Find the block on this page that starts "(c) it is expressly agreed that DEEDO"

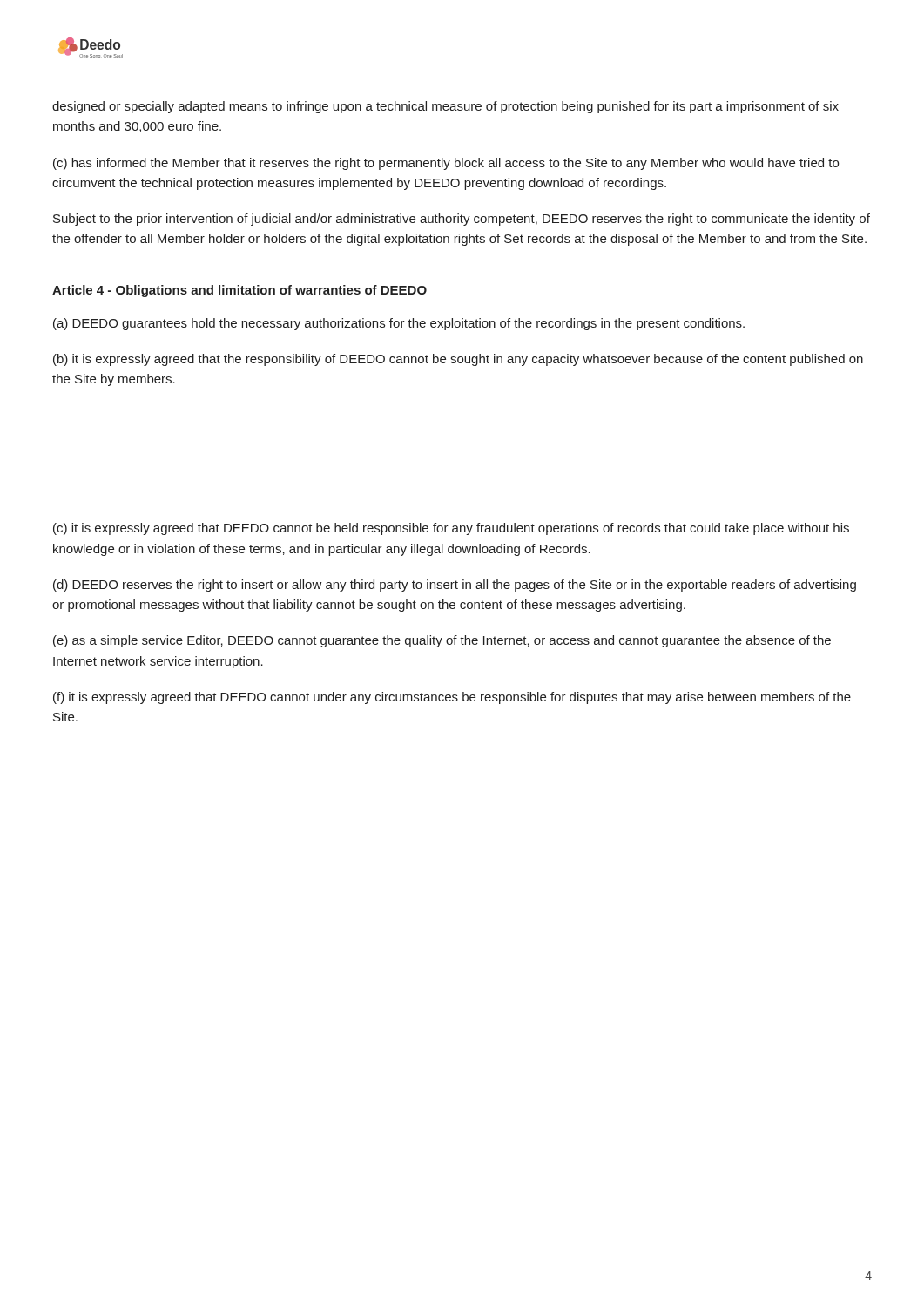[451, 538]
